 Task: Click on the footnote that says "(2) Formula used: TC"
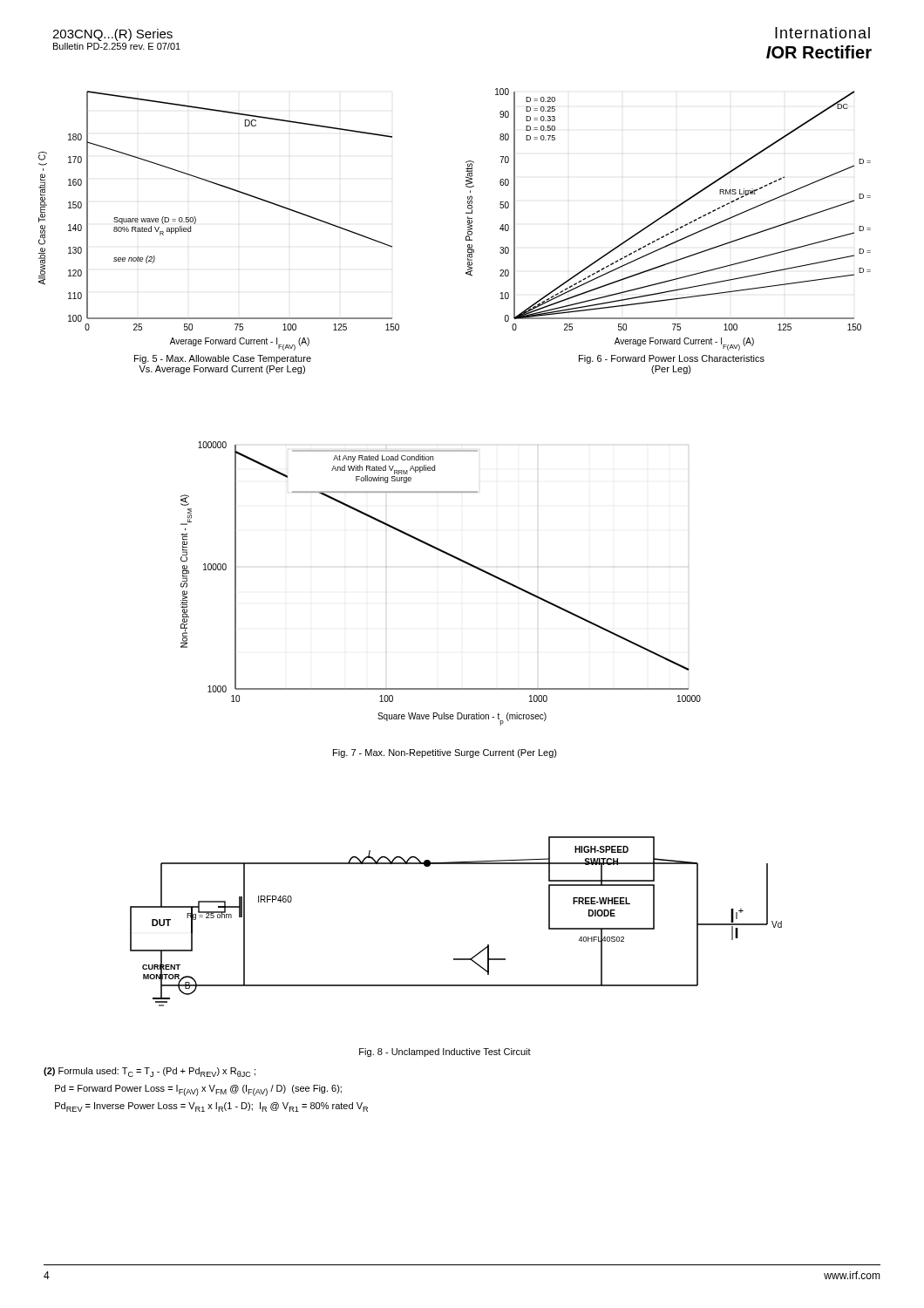[206, 1090]
